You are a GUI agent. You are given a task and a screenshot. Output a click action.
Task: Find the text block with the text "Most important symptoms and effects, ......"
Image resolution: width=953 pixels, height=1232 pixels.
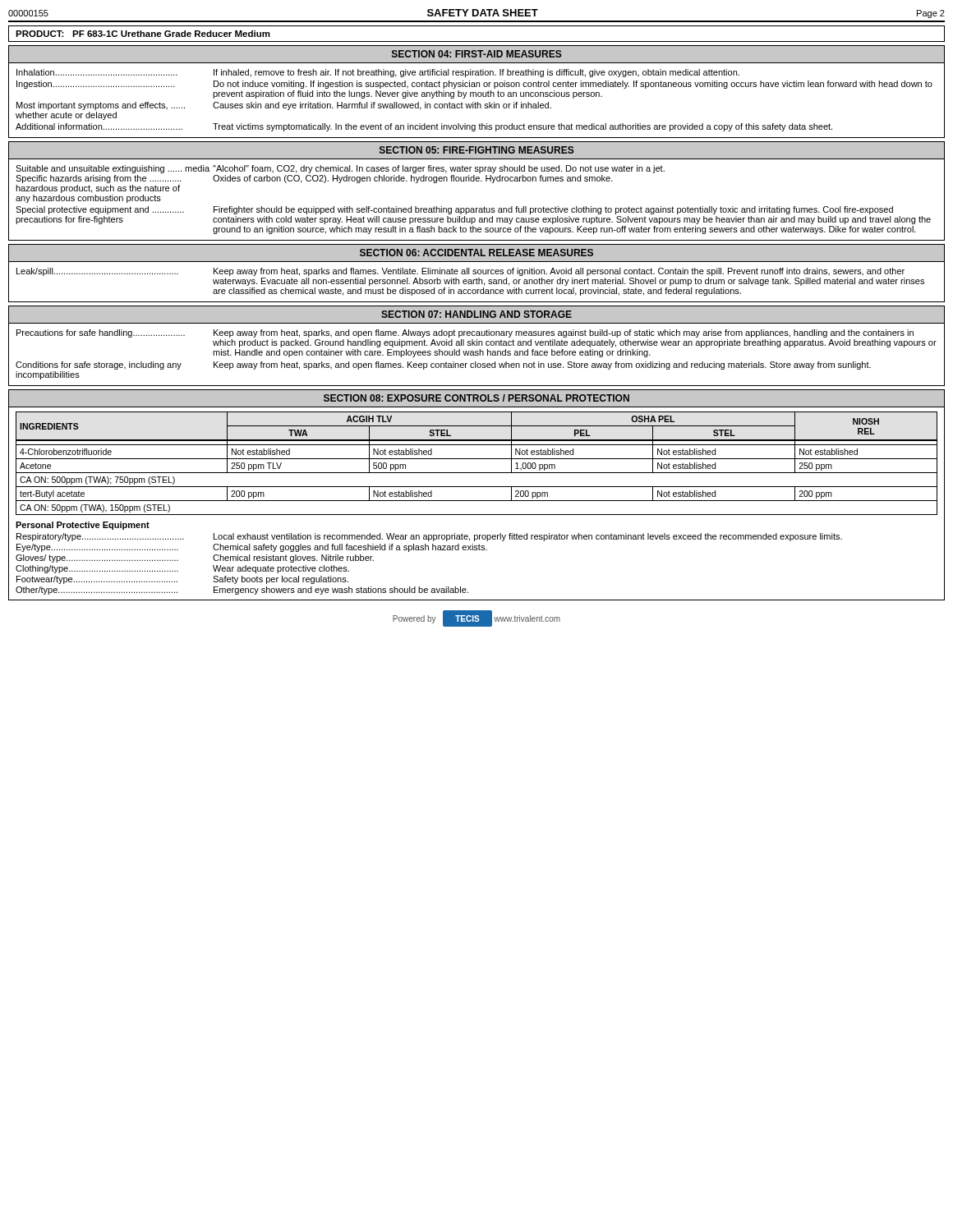tap(476, 110)
